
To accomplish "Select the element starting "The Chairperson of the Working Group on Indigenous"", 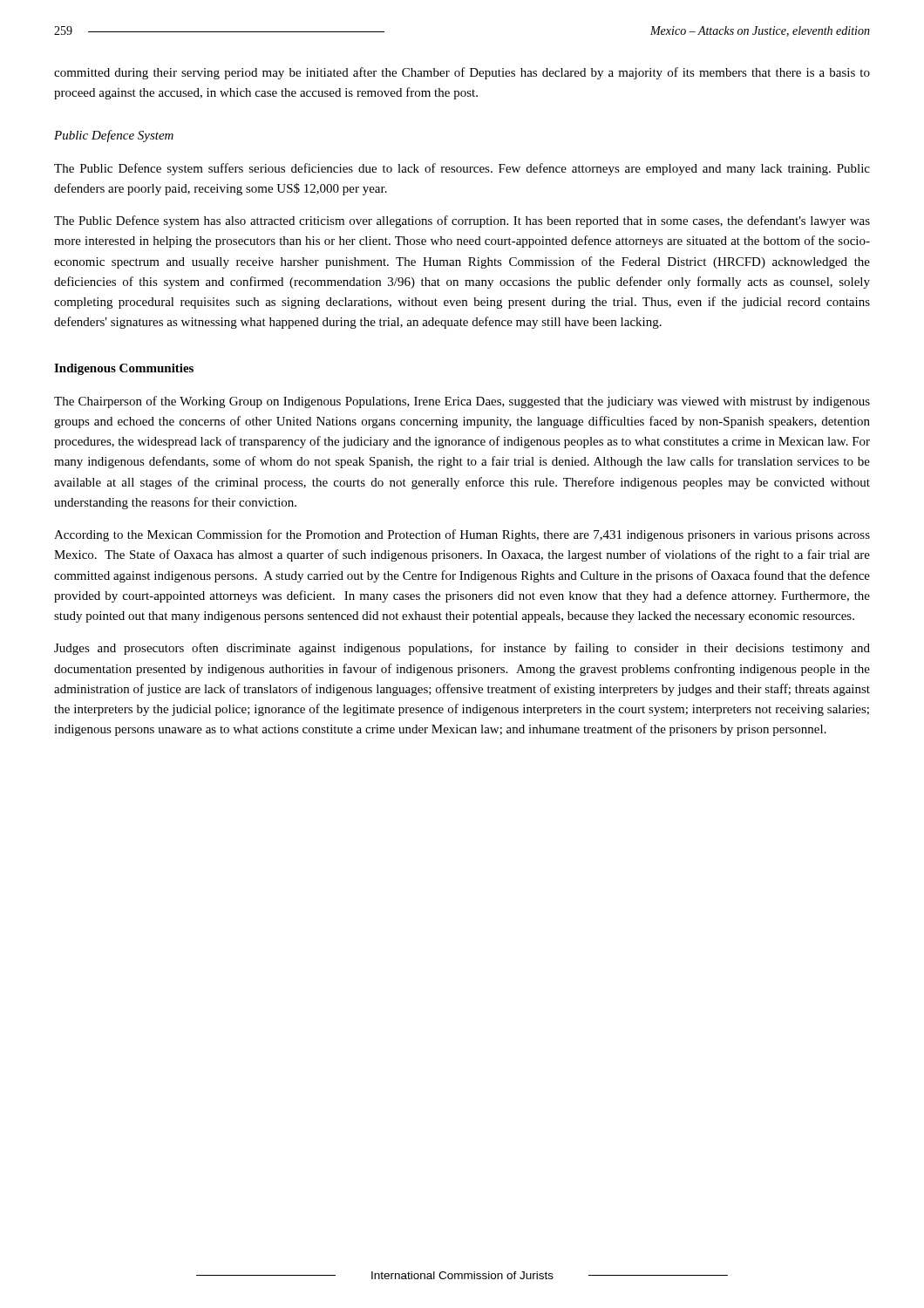I will (x=462, y=452).
